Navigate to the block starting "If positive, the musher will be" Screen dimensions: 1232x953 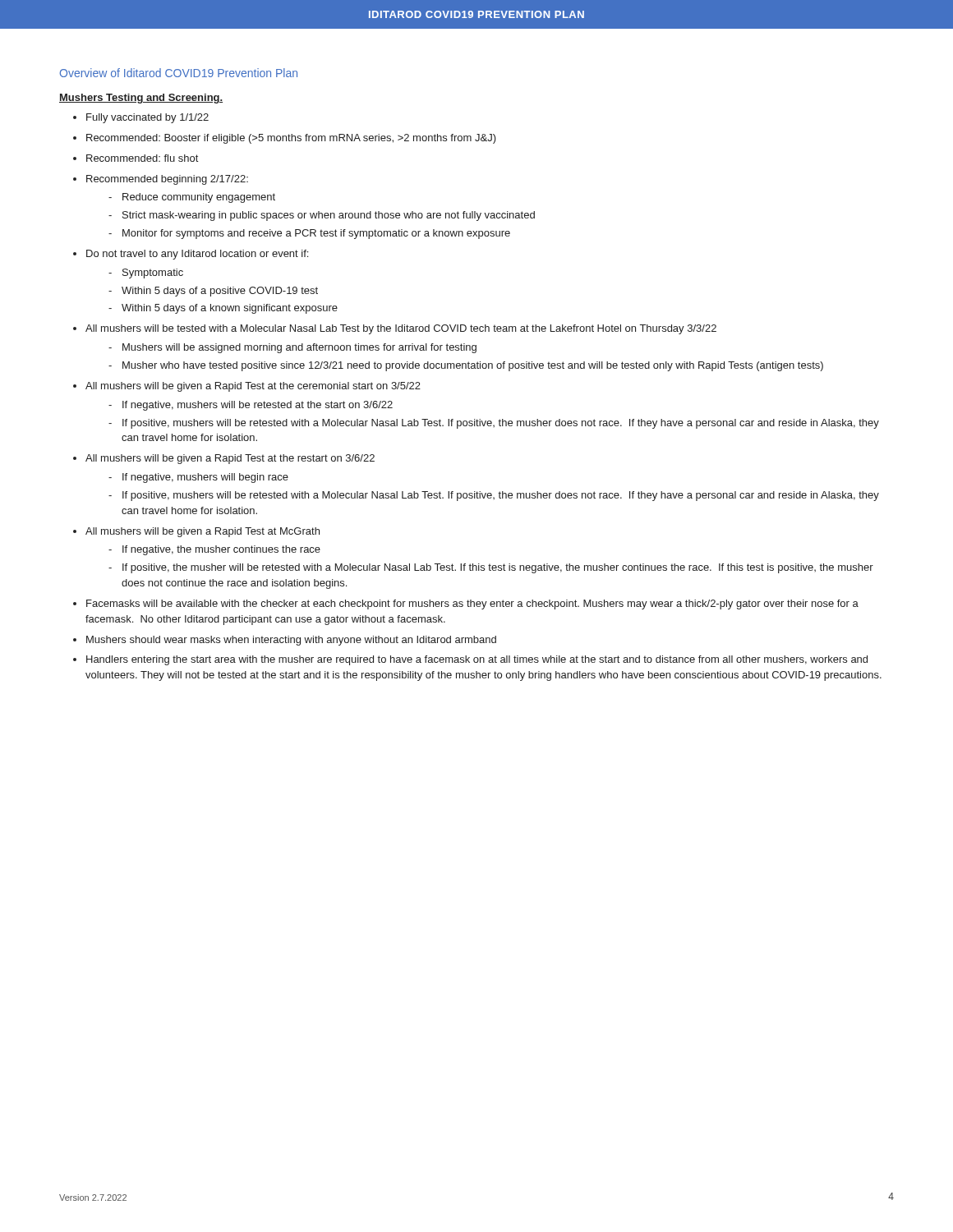point(497,575)
